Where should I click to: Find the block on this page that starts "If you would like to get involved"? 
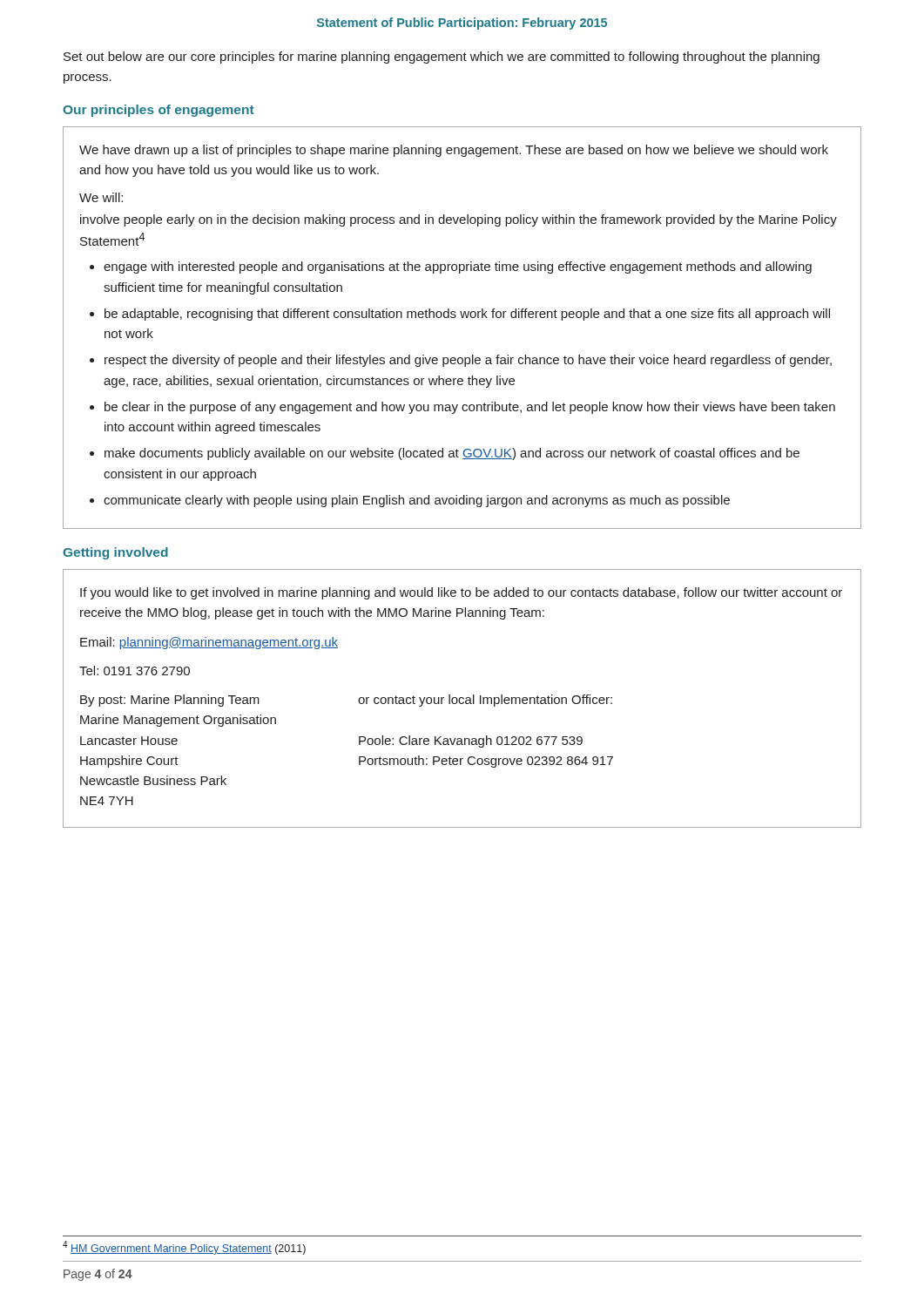[x=462, y=696]
